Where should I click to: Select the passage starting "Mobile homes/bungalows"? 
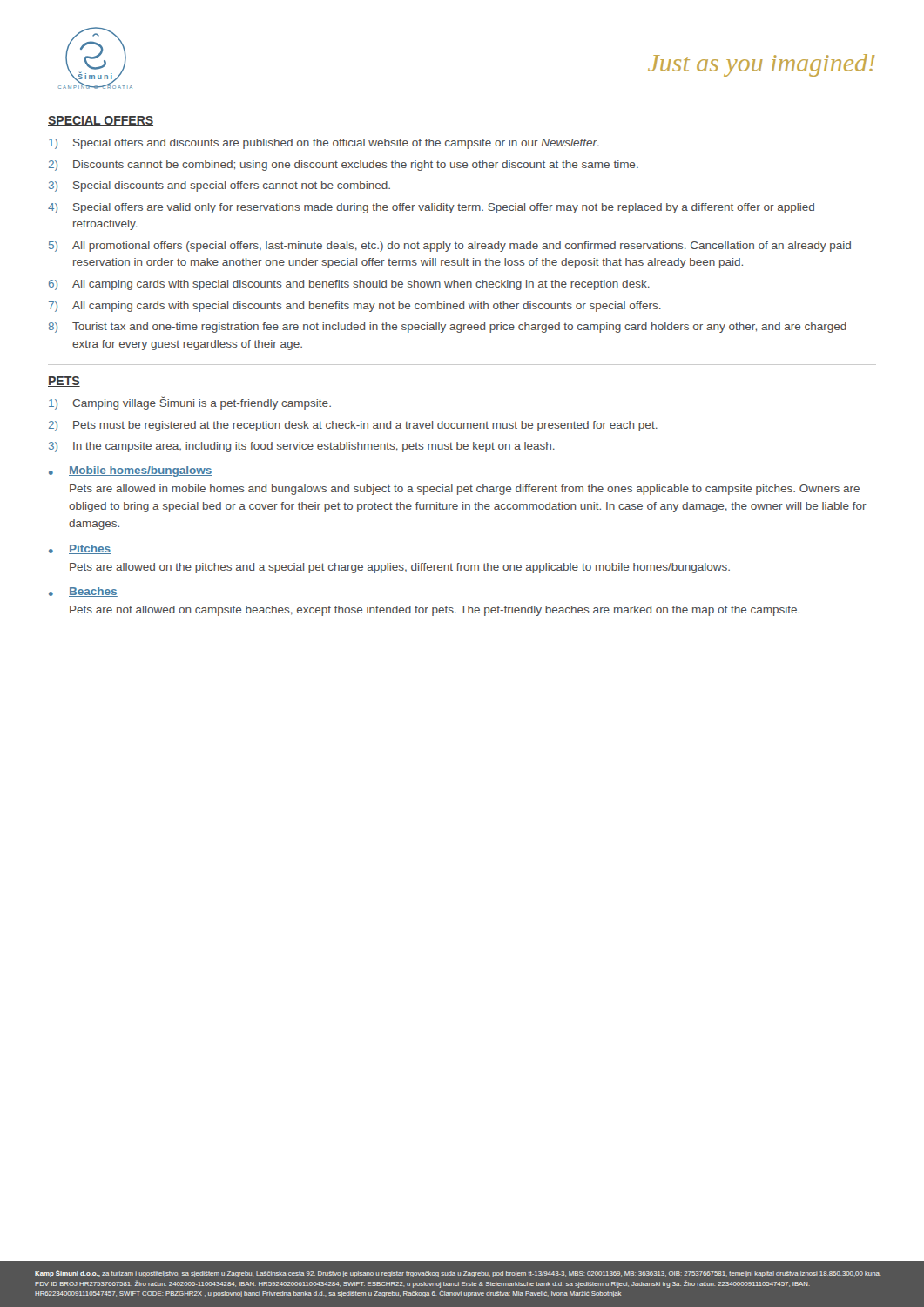140,470
